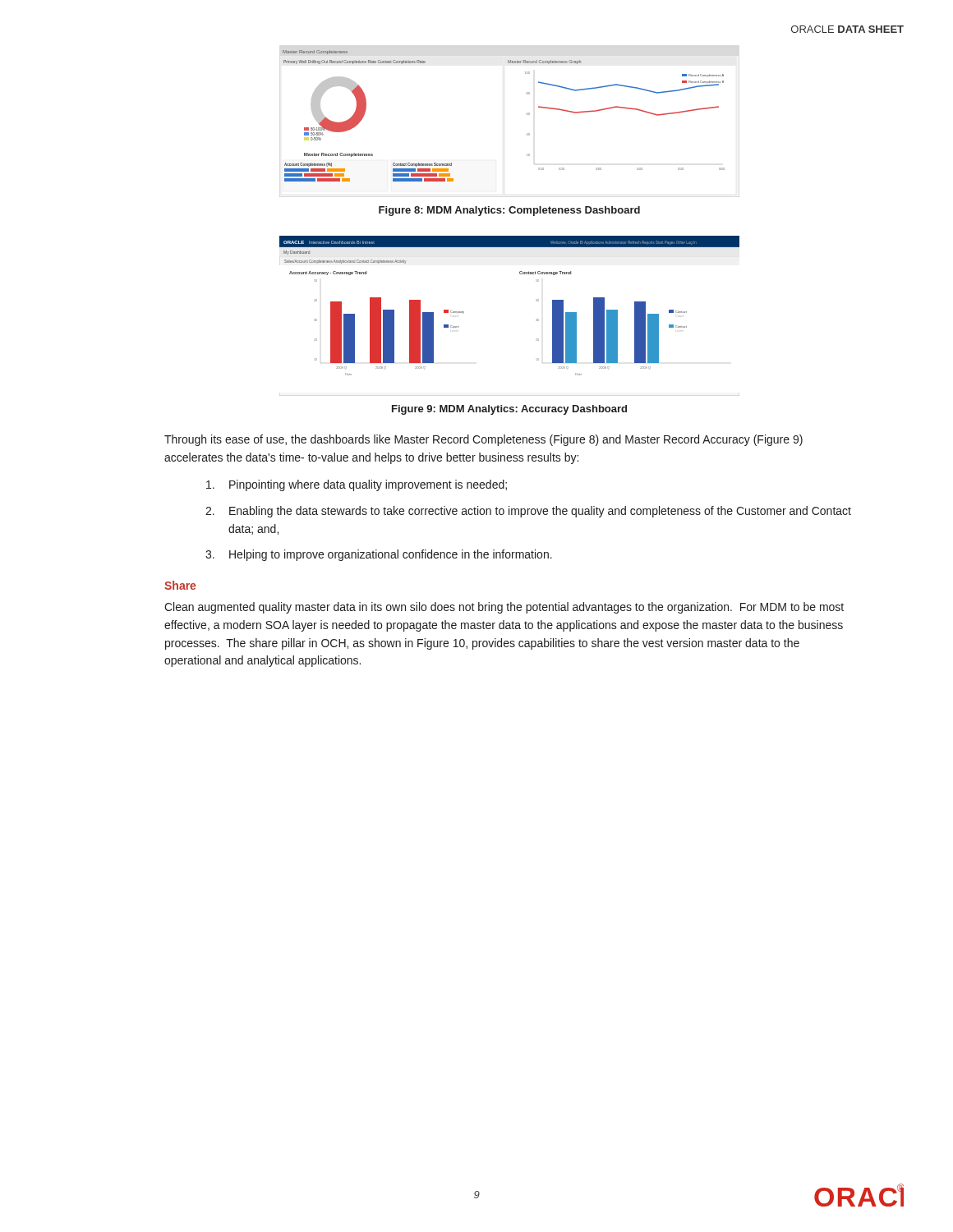Click on the logo
This screenshot has height=1232, width=953.
(x=859, y=1197)
